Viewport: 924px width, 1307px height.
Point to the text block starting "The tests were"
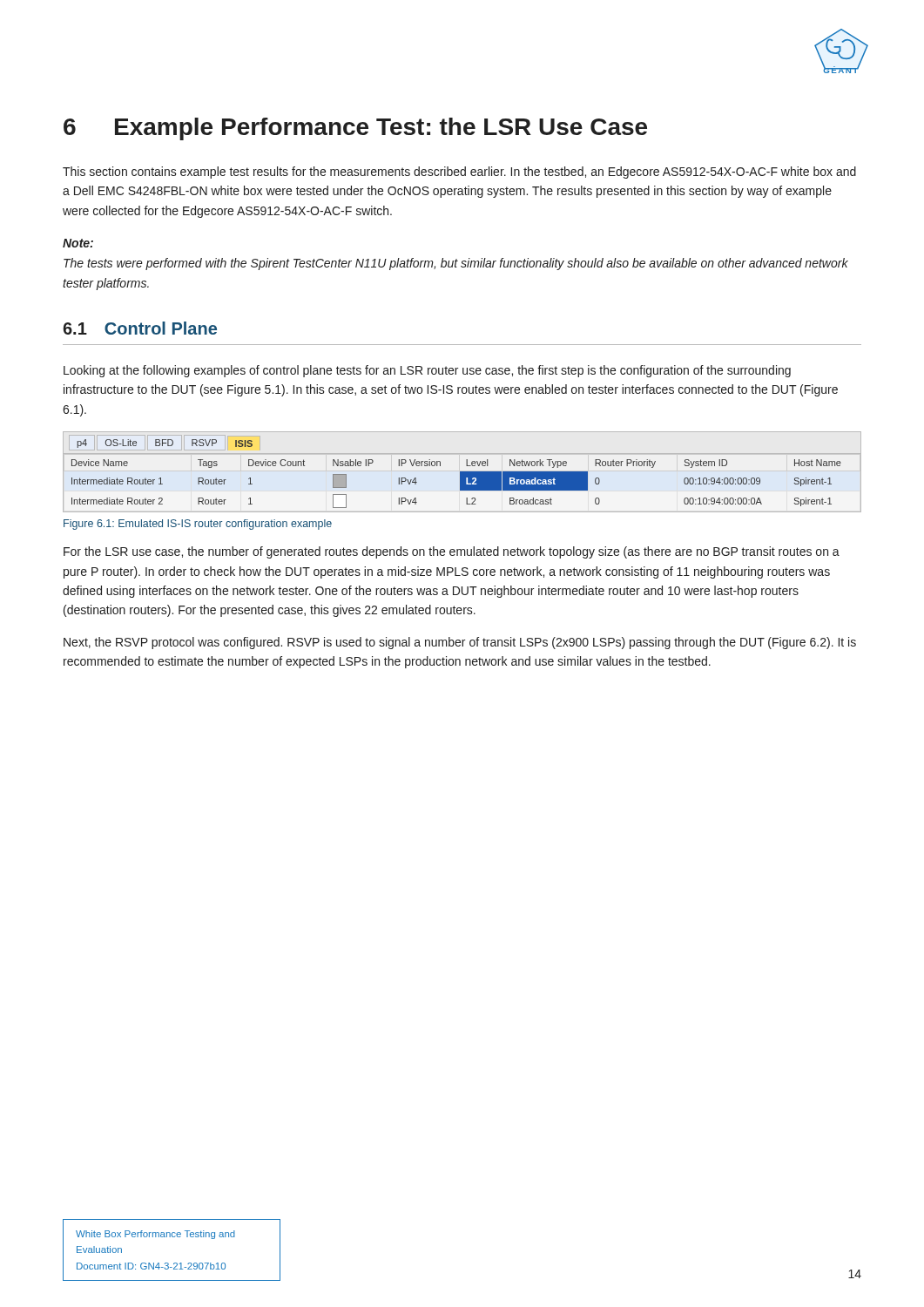pos(455,273)
